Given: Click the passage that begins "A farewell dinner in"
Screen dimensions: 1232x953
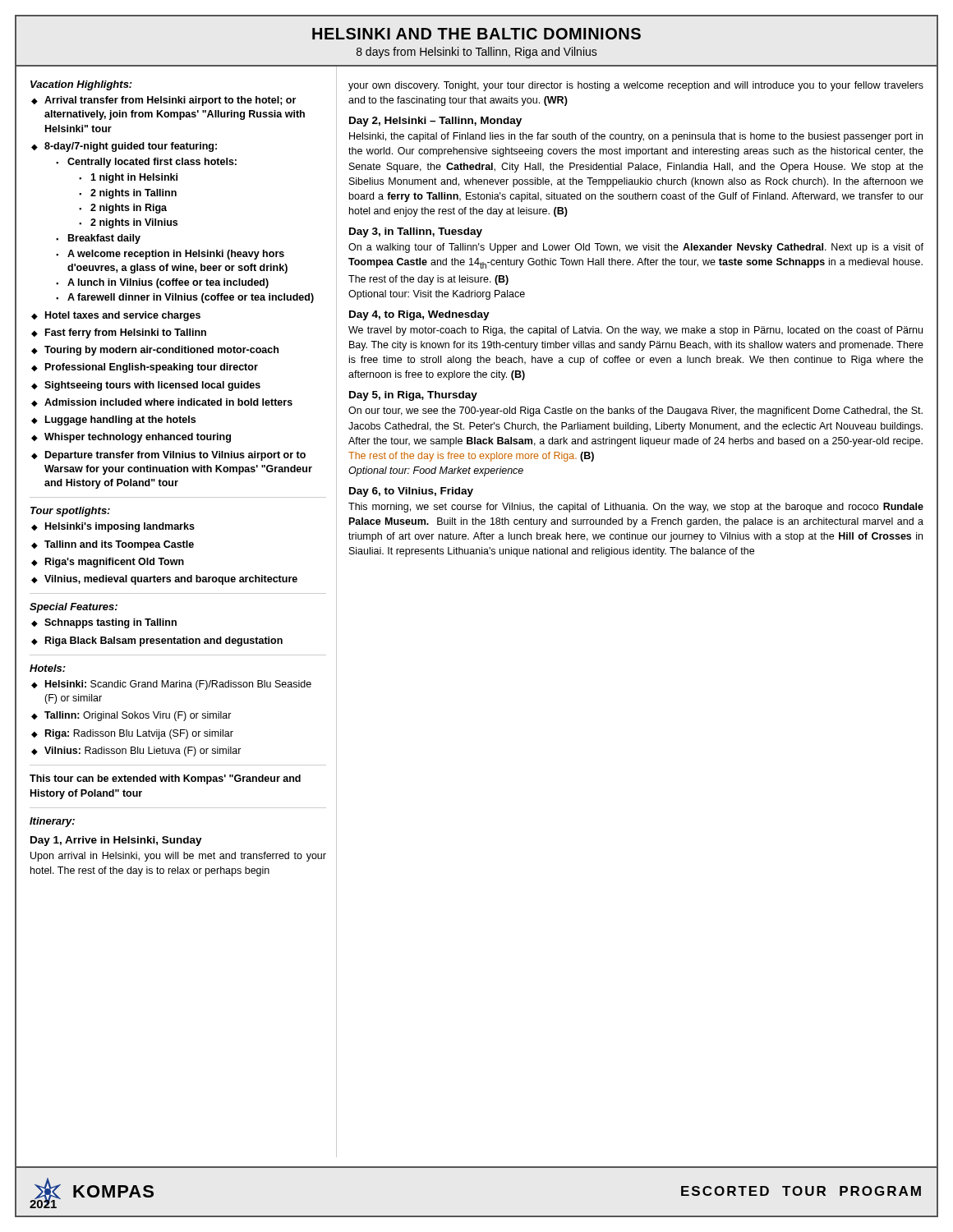Looking at the screenshot, I should click(191, 298).
